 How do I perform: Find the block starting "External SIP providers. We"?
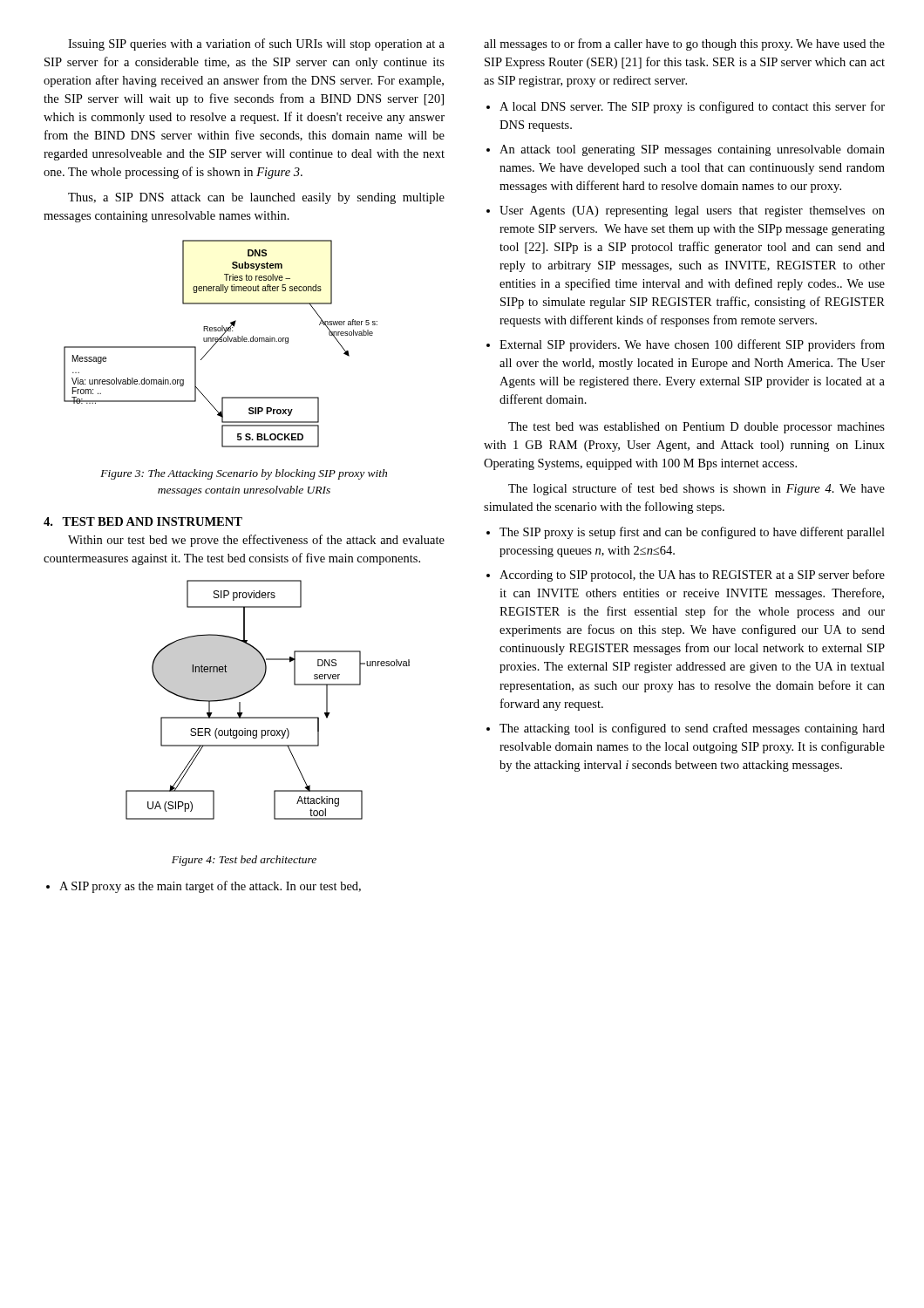(x=684, y=373)
